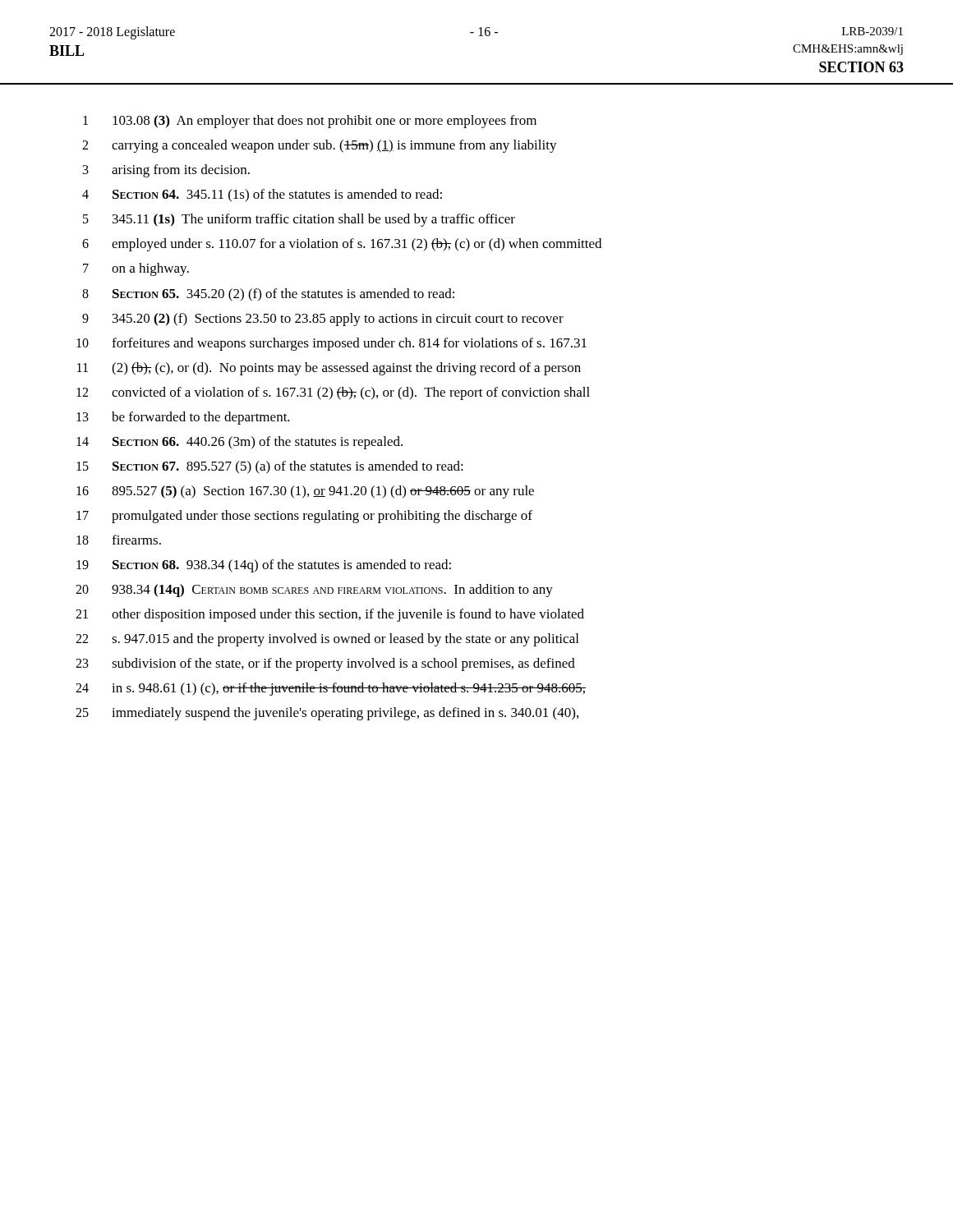Viewport: 953px width, 1232px height.
Task: Navigate to the text starting "25 immediately suspend the juvenile's operating privilege, as"
Action: click(x=476, y=713)
